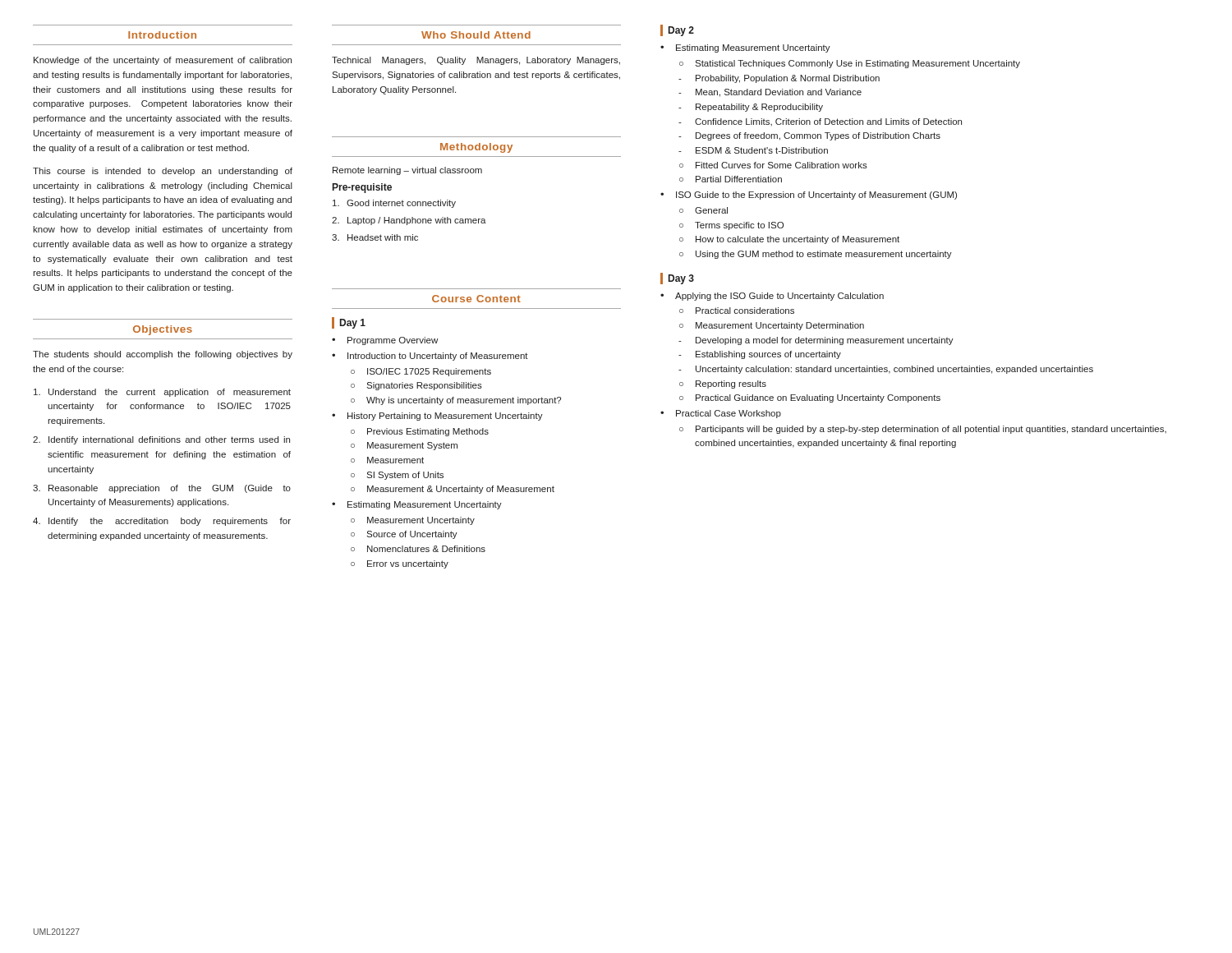Locate the text "• History Pertaining to Measurement Uncertainty"
This screenshot has height=953, width=1232.
click(476, 416)
